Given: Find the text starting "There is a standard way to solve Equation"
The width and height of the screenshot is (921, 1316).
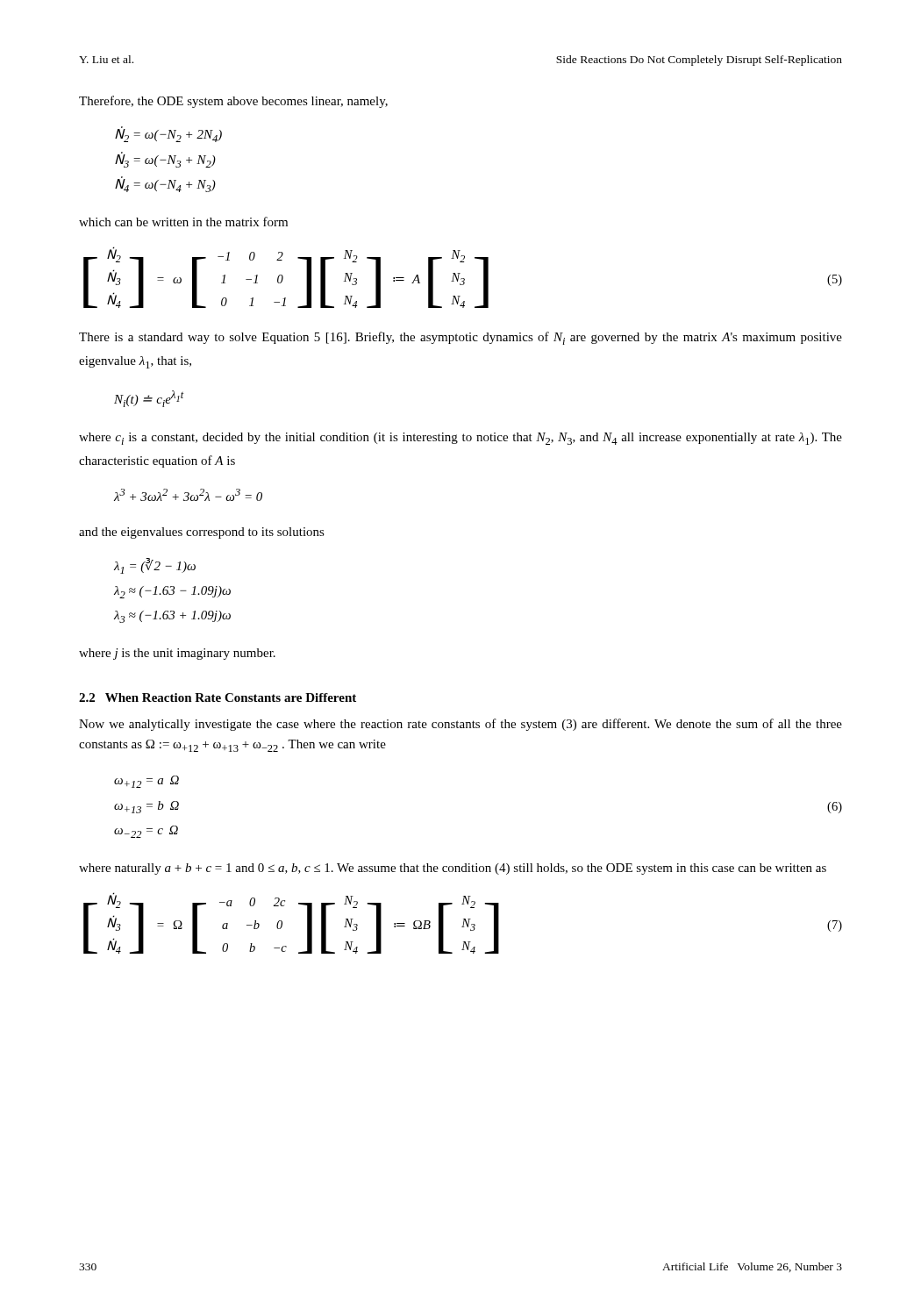Looking at the screenshot, I should pyautogui.click(x=460, y=351).
